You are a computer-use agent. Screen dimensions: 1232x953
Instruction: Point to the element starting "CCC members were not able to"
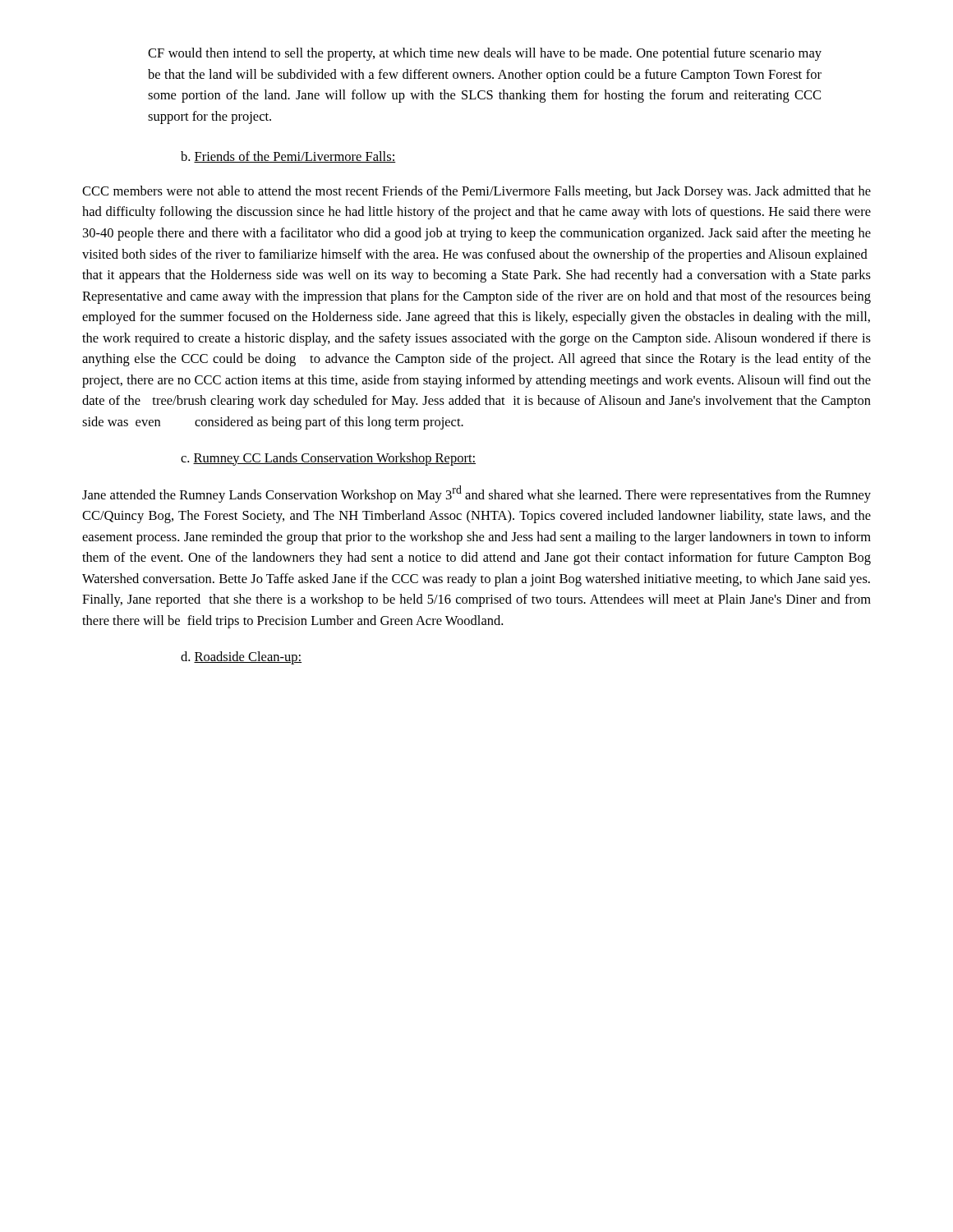[476, 306]
